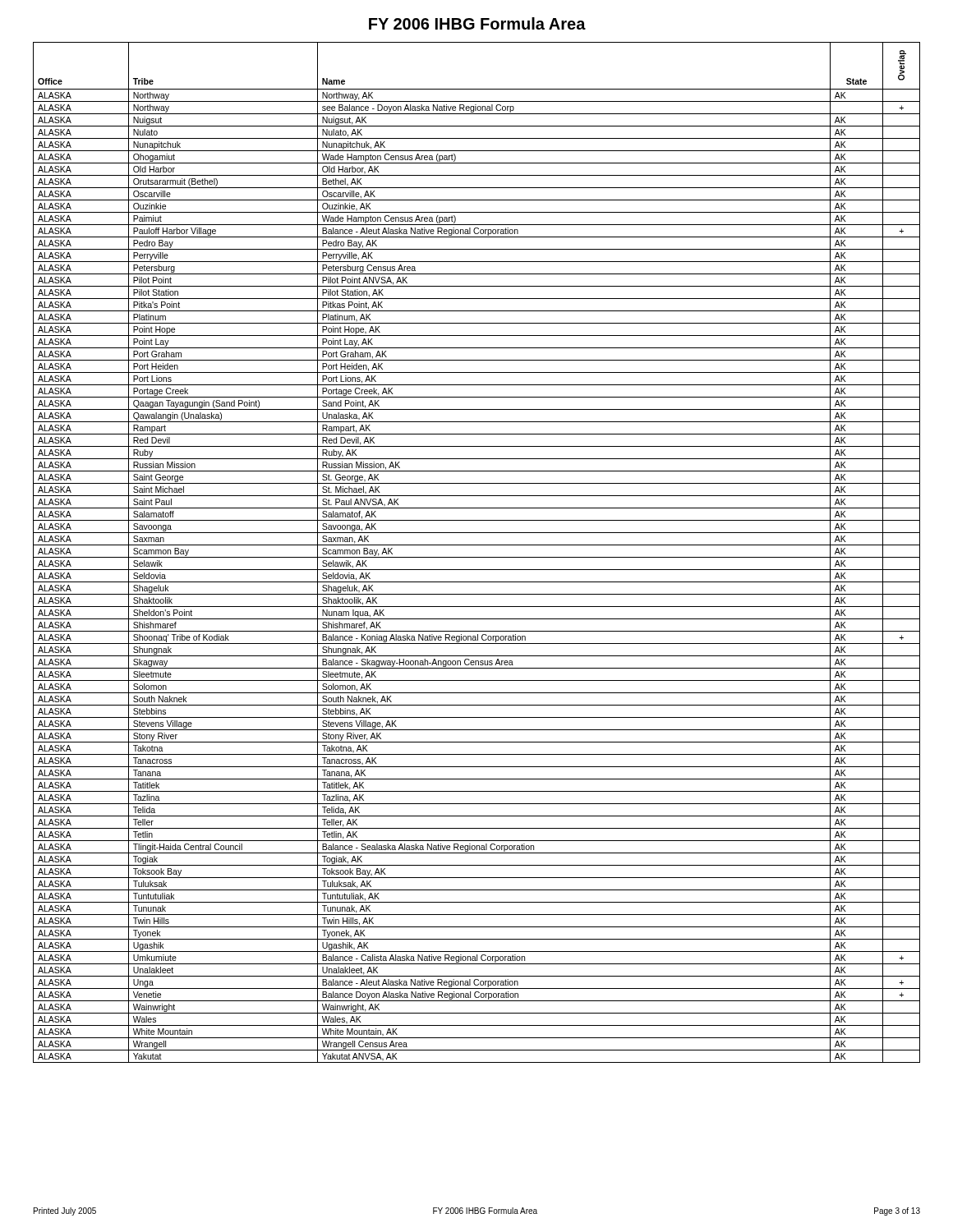The image size is (953, 1232).
Task: Locate the title that reads "FY 2006 IHBG Formula"
Action: (x=476, y=24)
